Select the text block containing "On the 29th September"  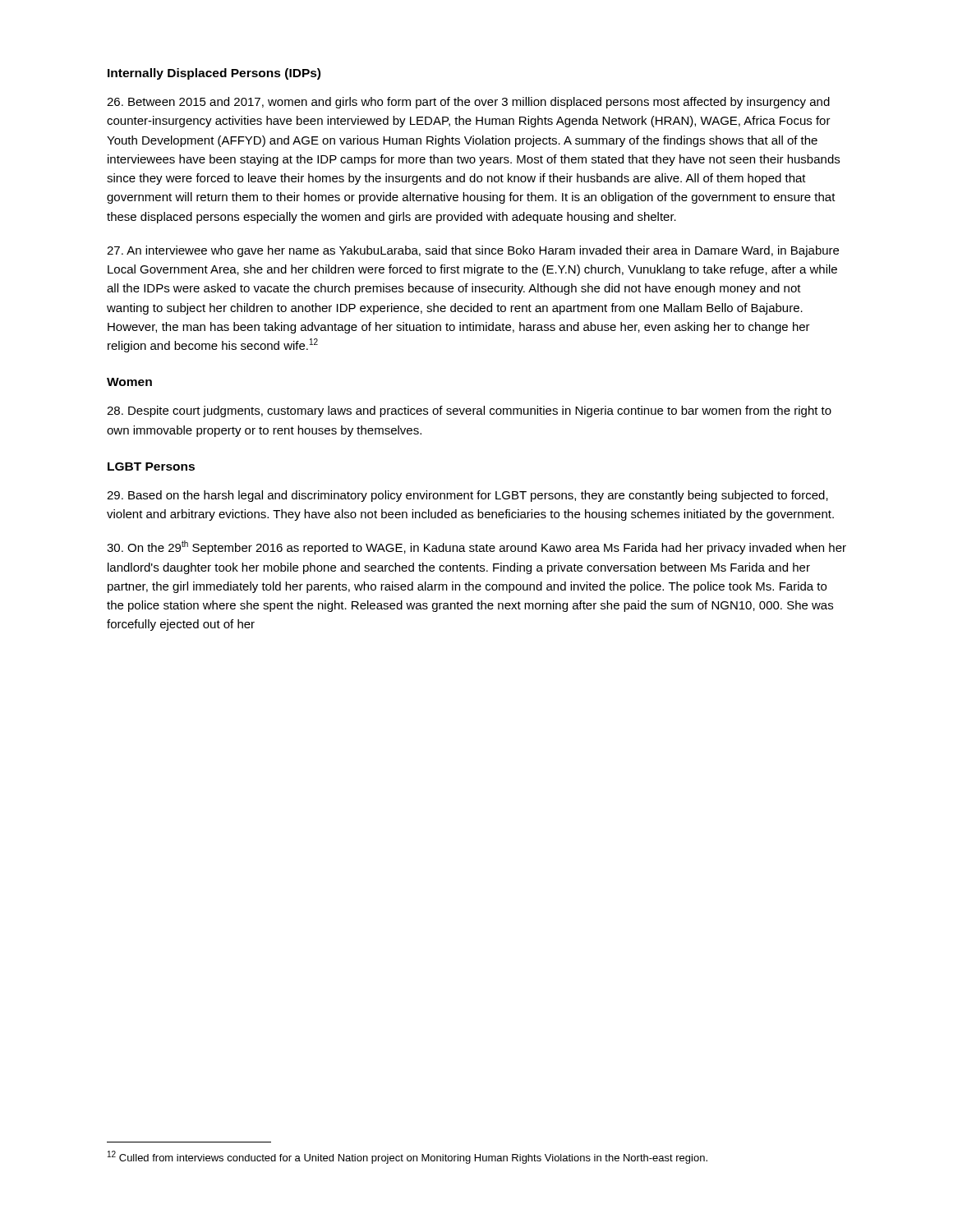pos(476,585)
